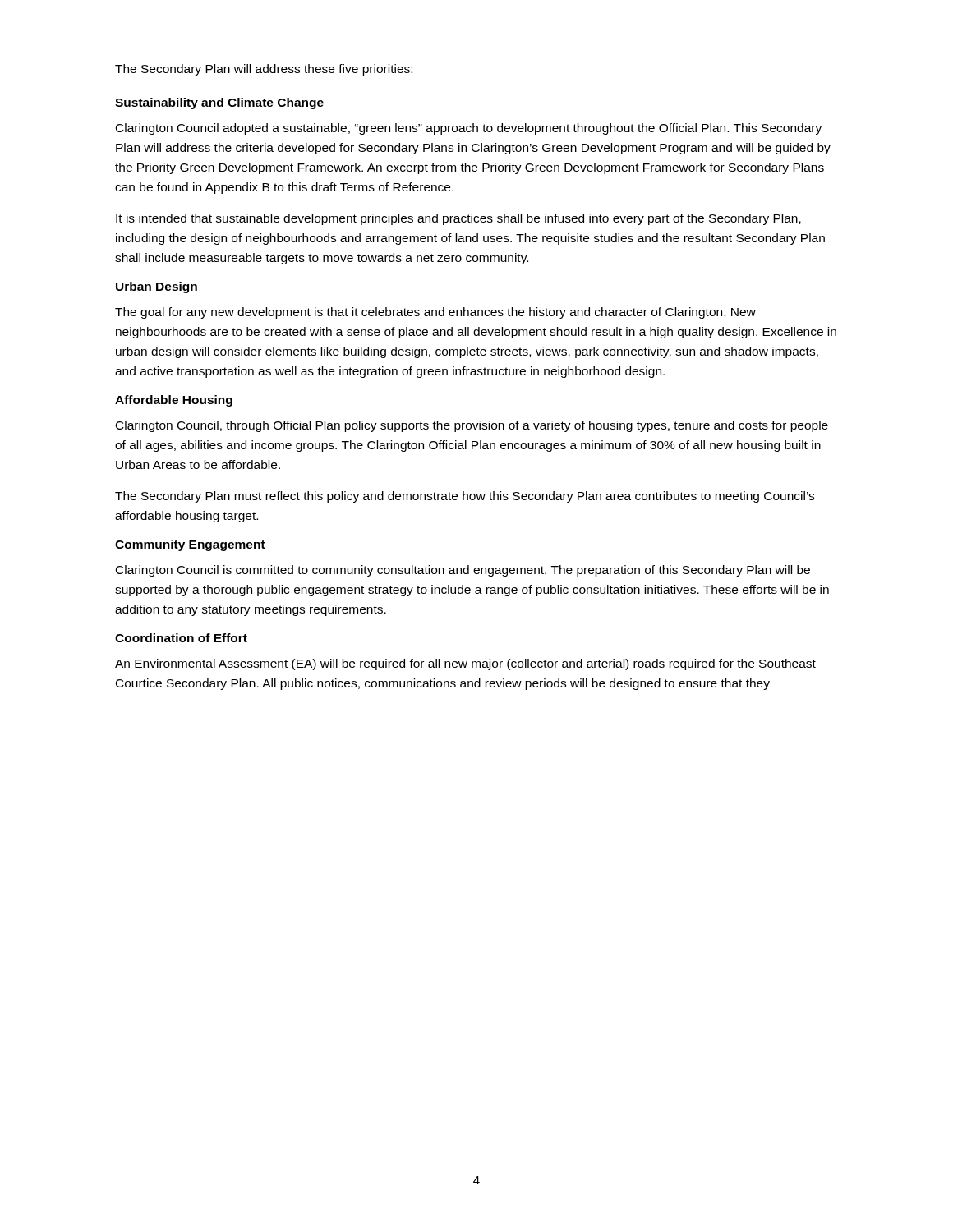Image resolution: width=953 pixels, height=1232 pixels.
Task: Select the passage starting "Clarington Council adopted a sustainable, “green lens”"
Action: click(x=473, y=157)
